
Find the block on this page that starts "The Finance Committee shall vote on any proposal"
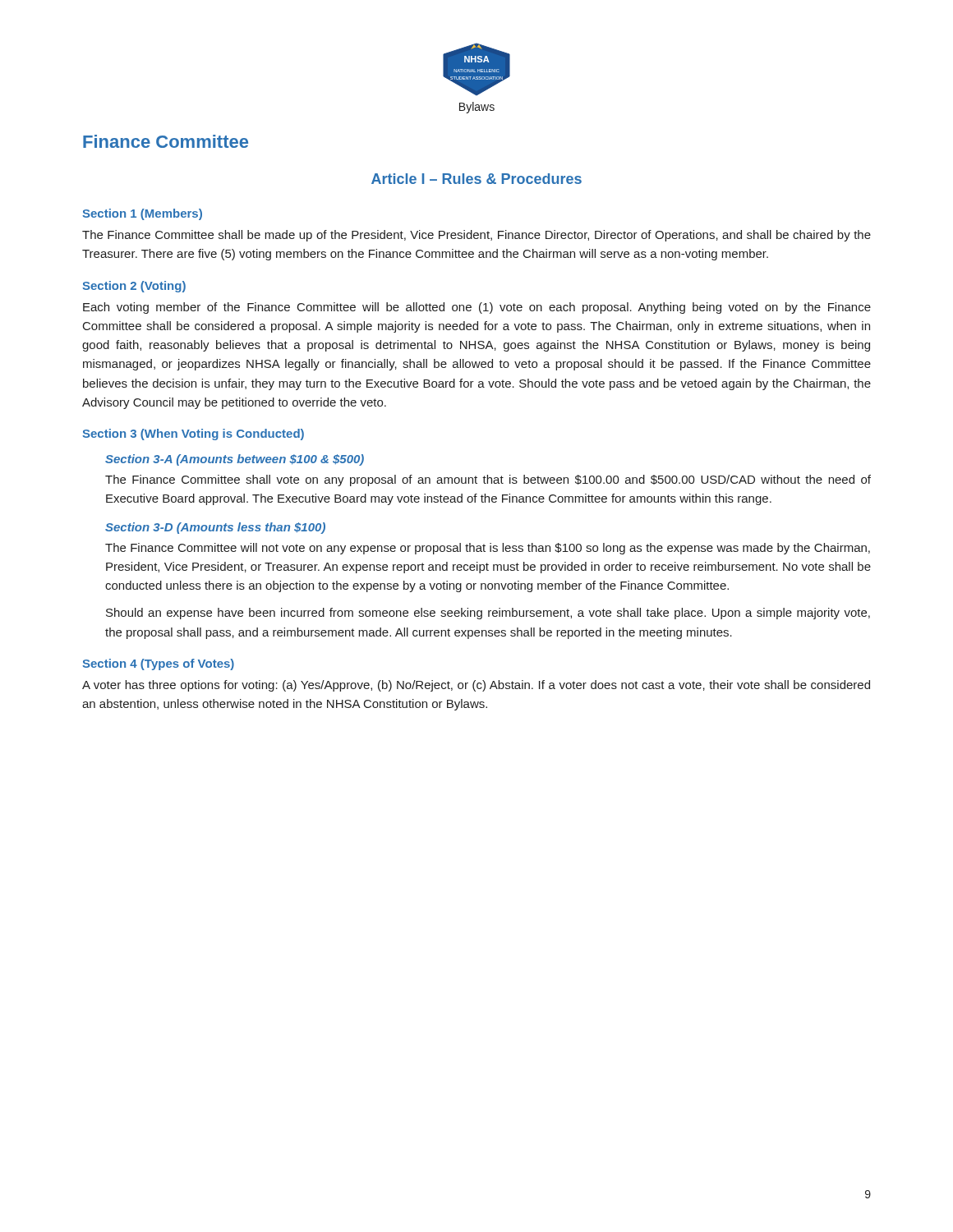(488, 489)
